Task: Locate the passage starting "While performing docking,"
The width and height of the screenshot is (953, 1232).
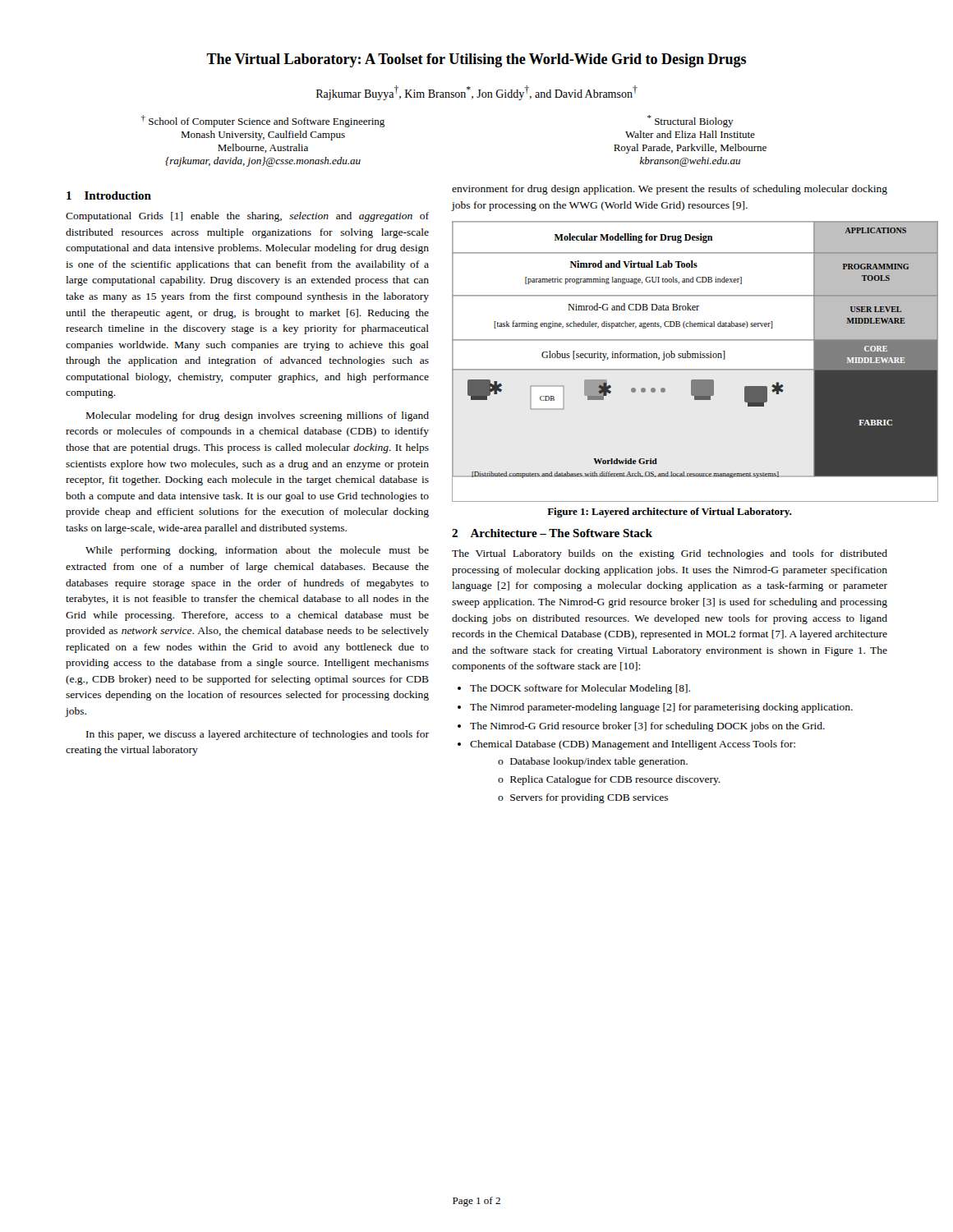Action: pyautogui.click(x=247, y=631)
